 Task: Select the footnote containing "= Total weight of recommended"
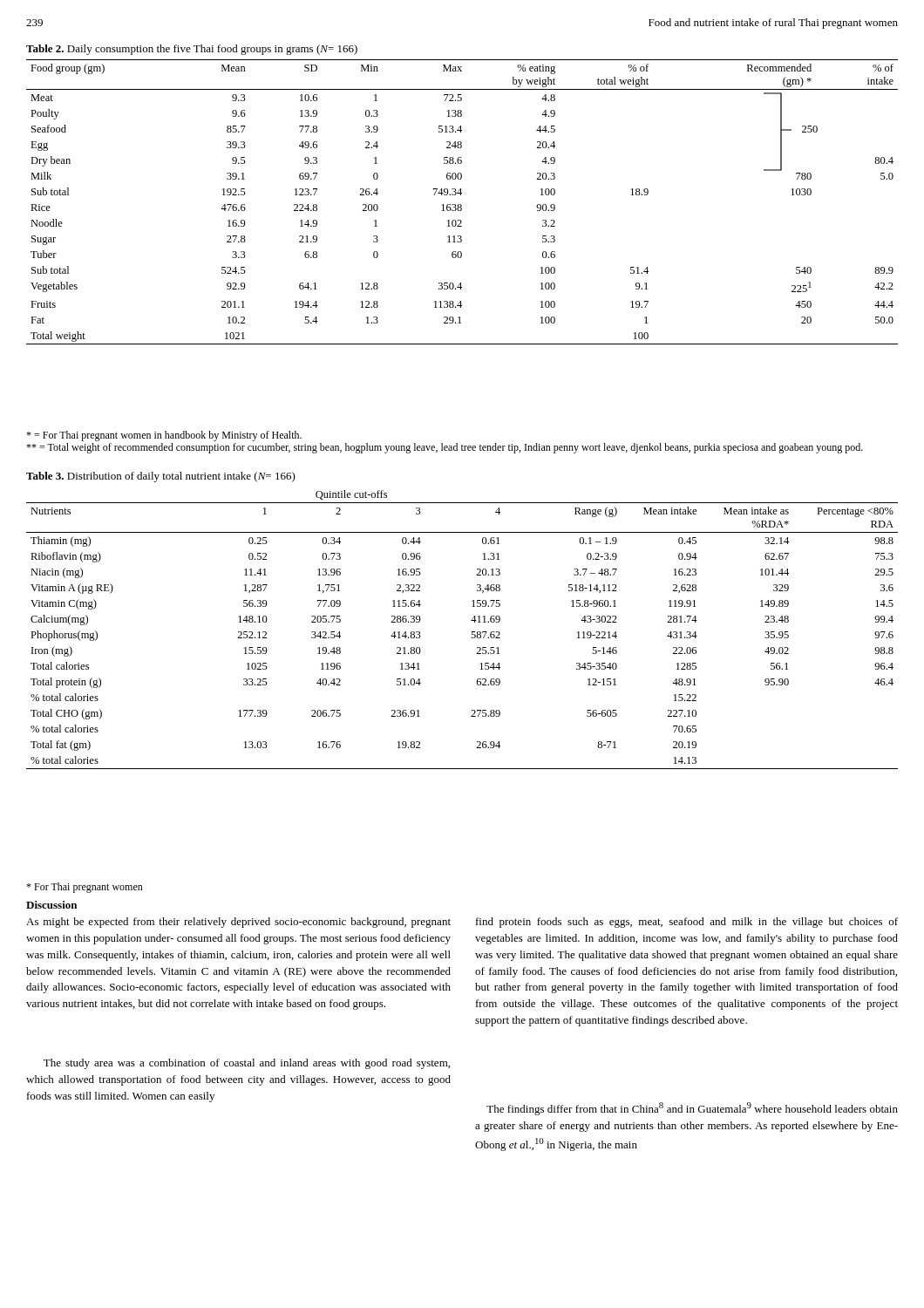tap(445, 447)
